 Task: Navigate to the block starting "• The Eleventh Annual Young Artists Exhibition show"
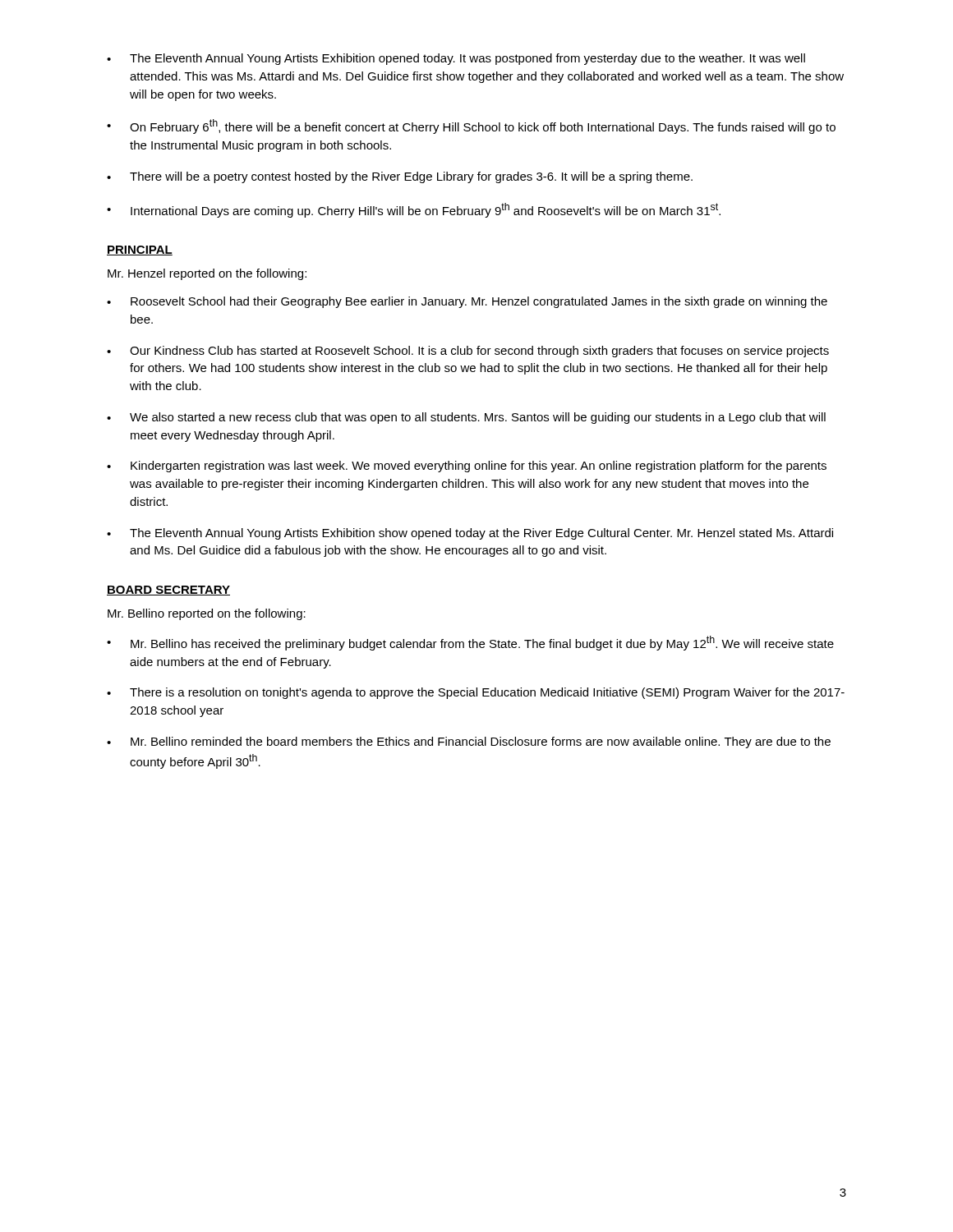click(x=476, y=541)
